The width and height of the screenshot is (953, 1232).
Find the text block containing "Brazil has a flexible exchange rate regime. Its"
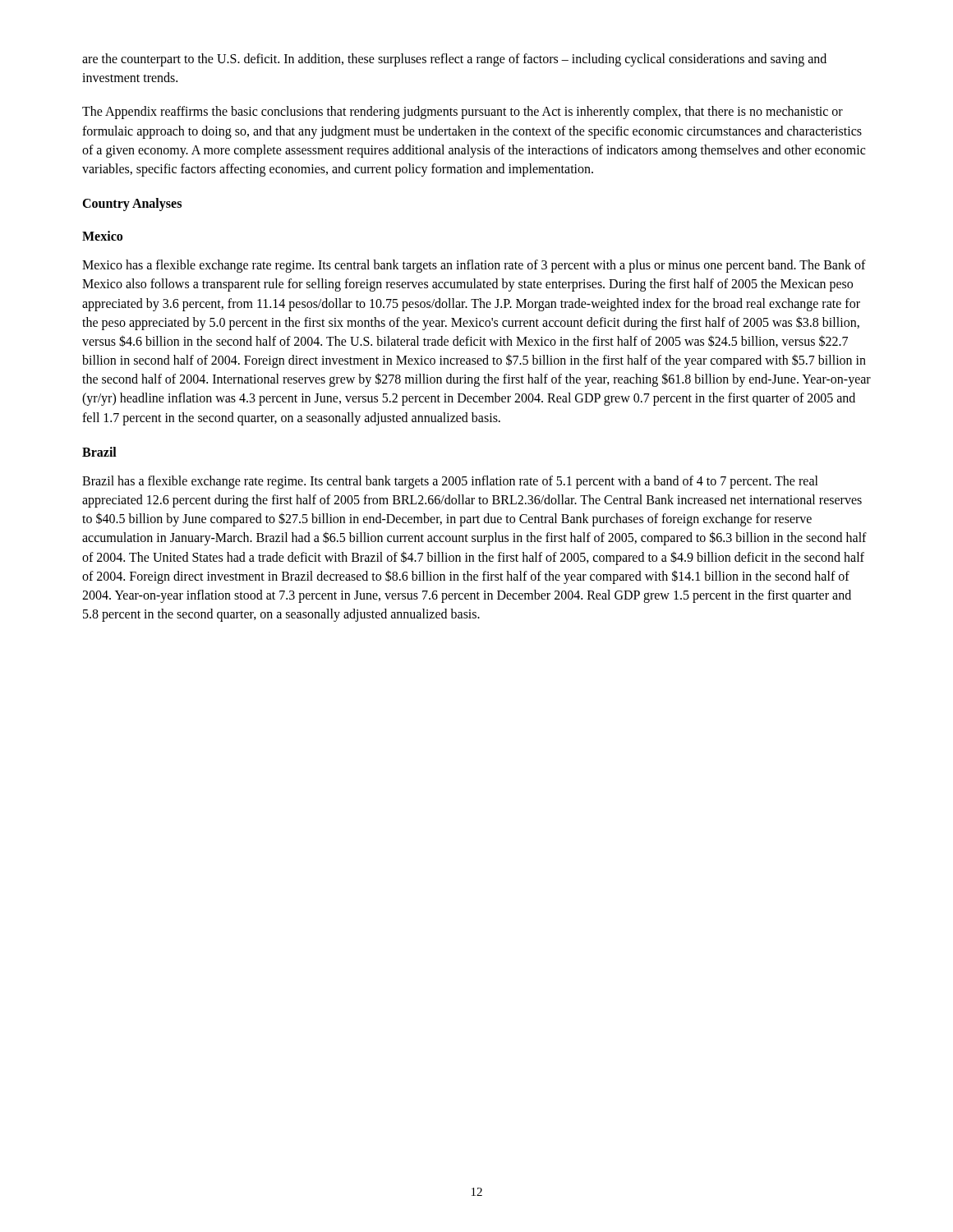click(474, 547)
